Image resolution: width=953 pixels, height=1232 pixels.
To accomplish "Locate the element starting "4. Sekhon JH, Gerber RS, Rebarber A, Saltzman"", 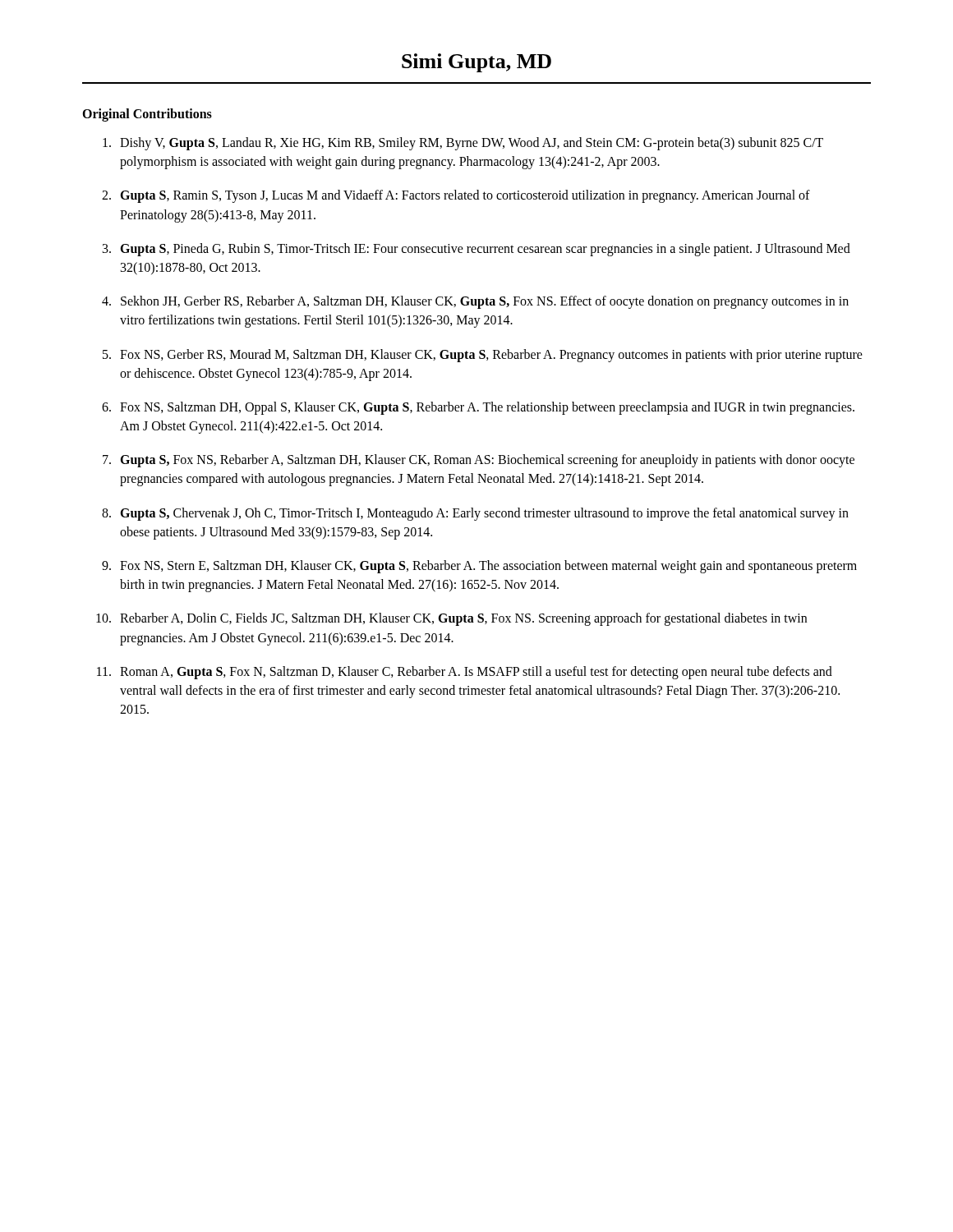I will (x=476, y=311).
